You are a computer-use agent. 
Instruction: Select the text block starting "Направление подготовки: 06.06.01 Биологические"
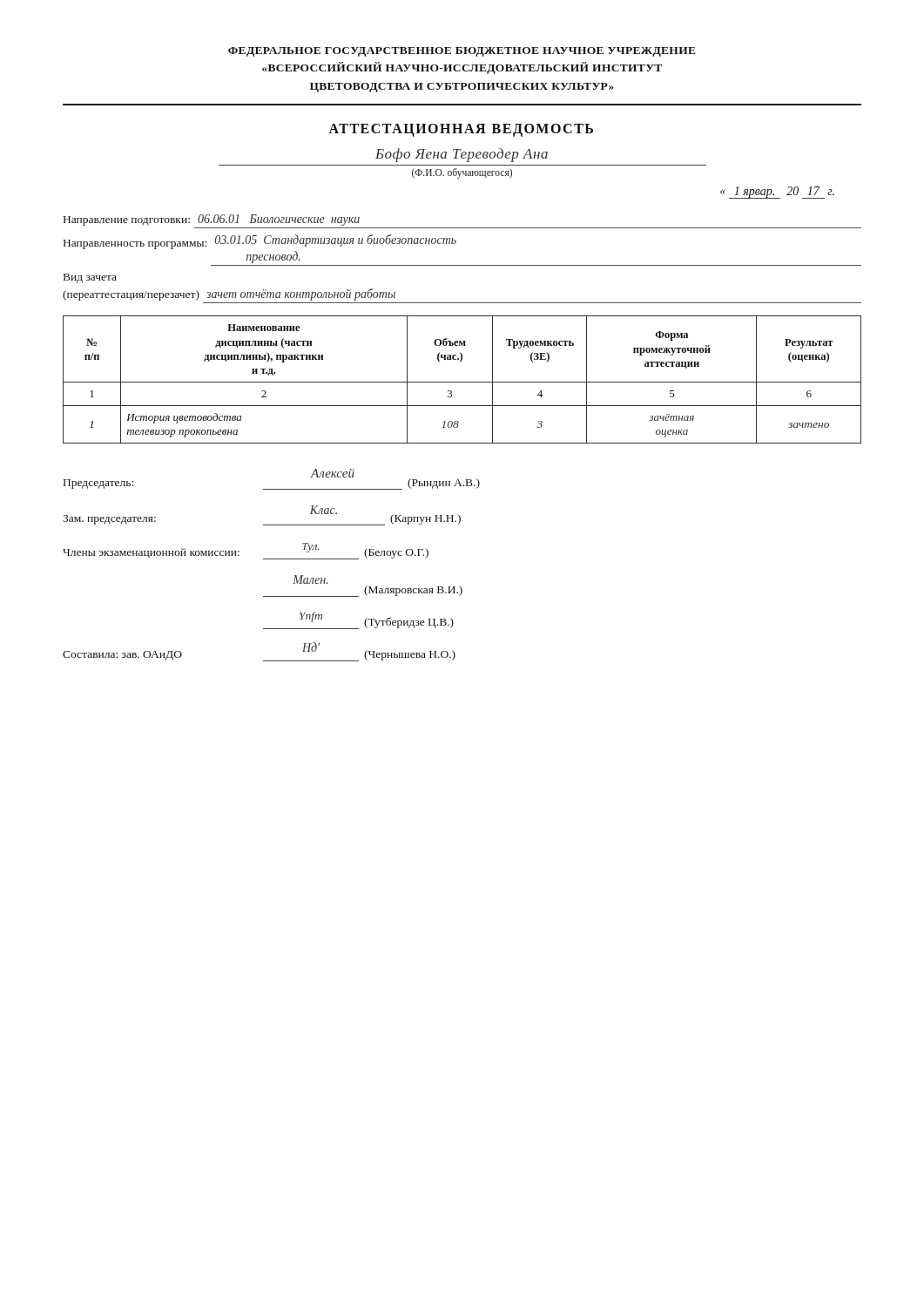462,220
